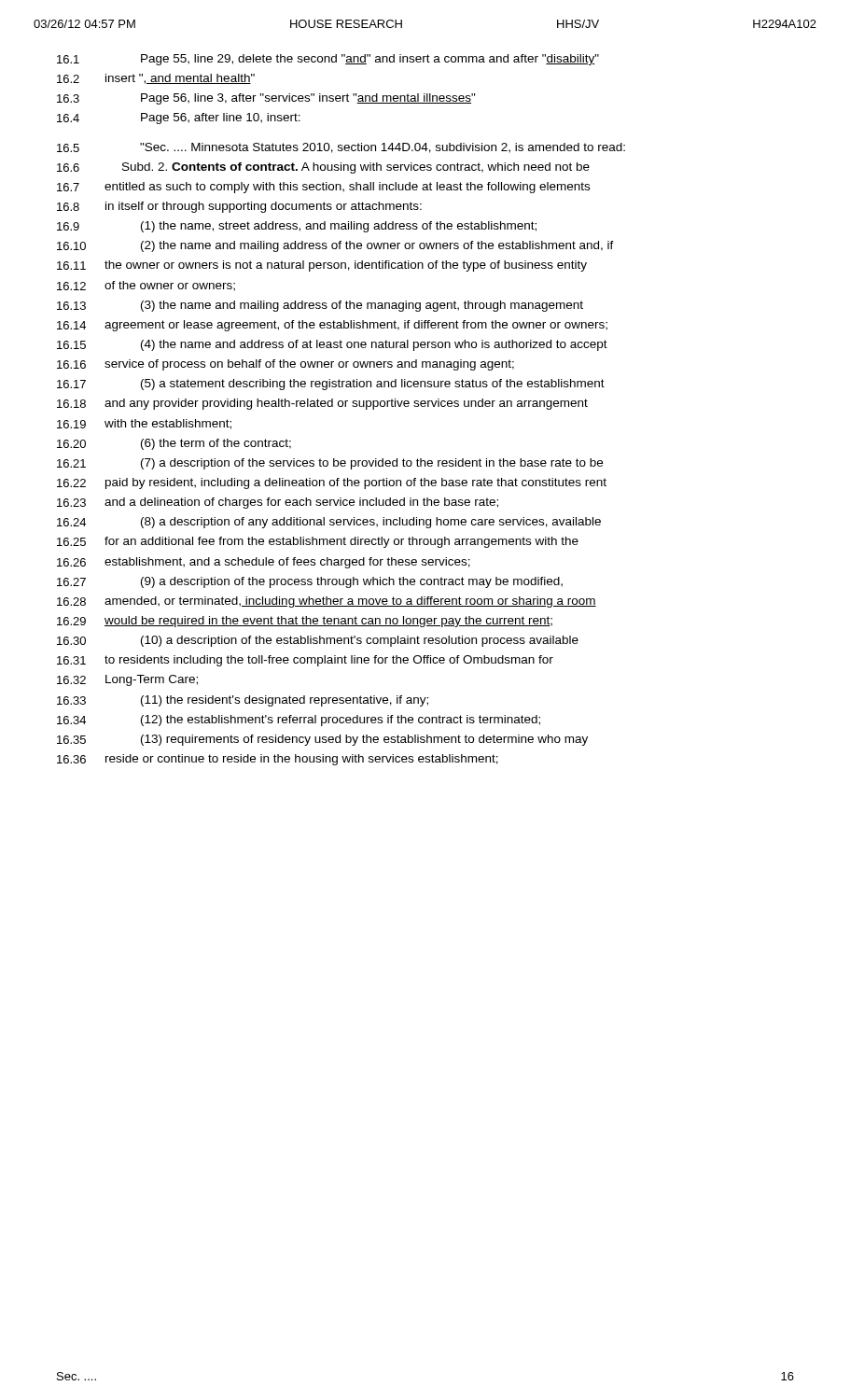This screenshot has height=1400, width=850.
Task: Select the region starting "16.22 paid by resident, including a"
Action: [x=425, y=483]
